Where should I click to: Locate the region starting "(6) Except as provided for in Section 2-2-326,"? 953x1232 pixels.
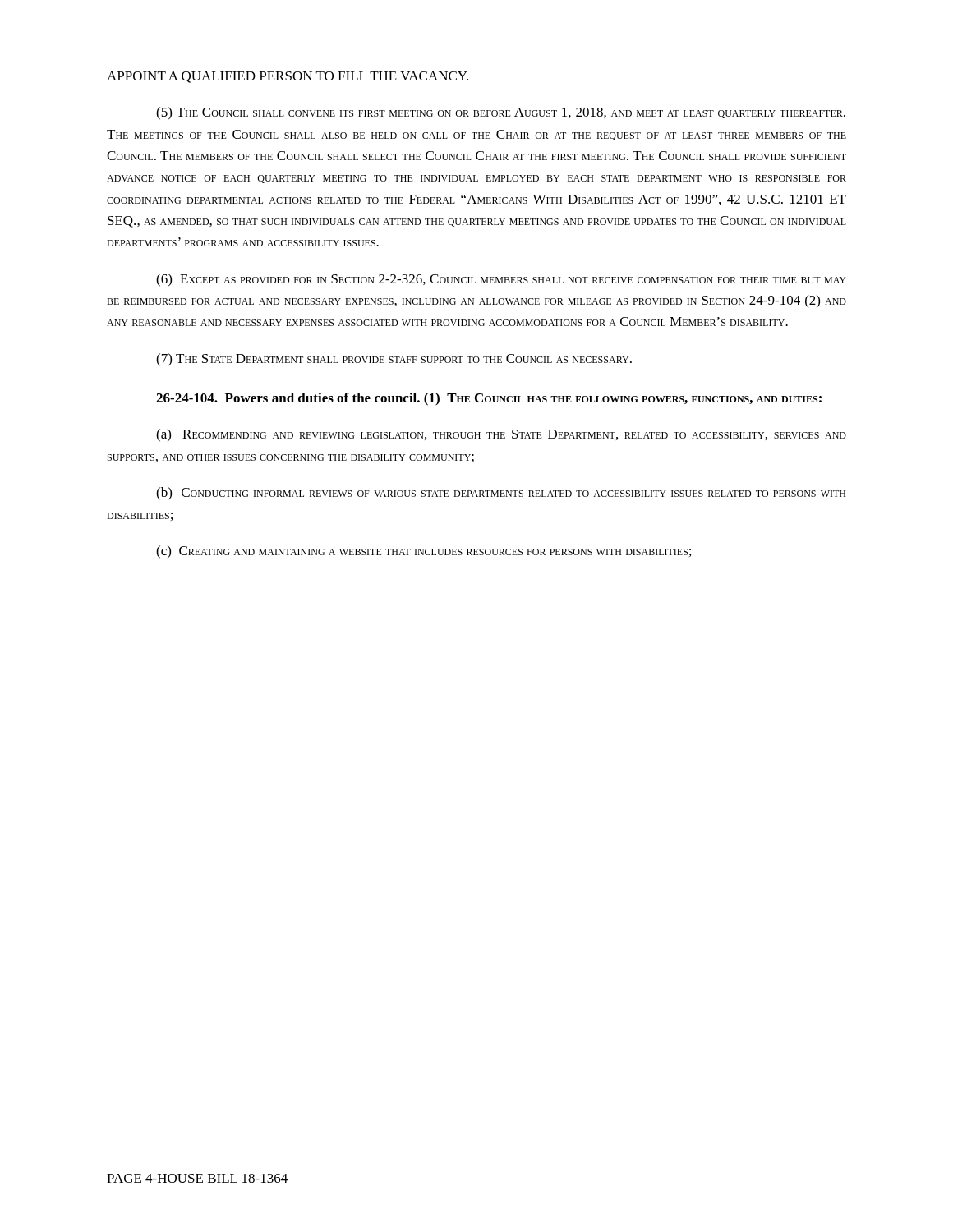[476, 300]
